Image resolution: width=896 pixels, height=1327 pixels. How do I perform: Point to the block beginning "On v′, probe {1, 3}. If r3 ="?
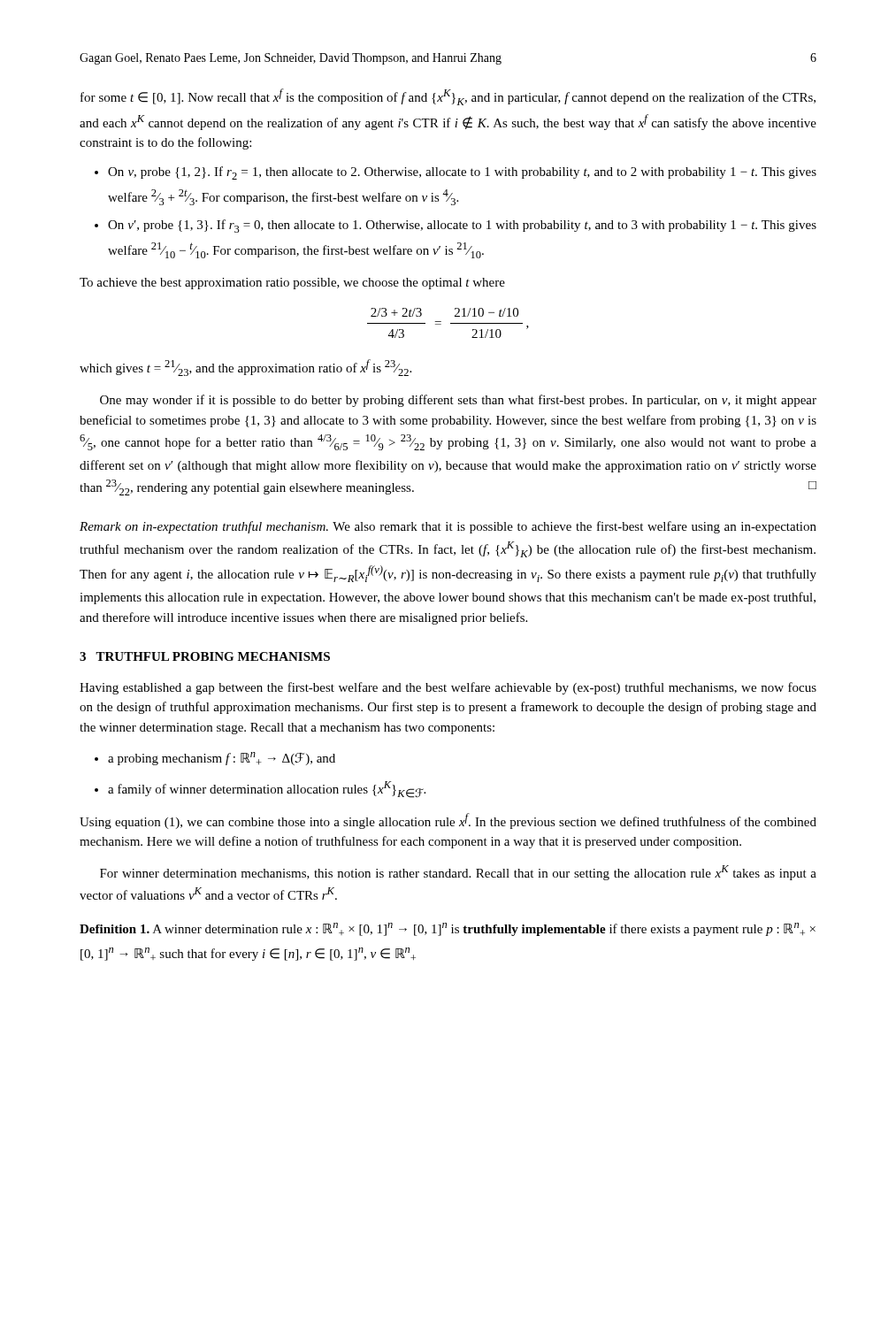[x=448, y=239]
